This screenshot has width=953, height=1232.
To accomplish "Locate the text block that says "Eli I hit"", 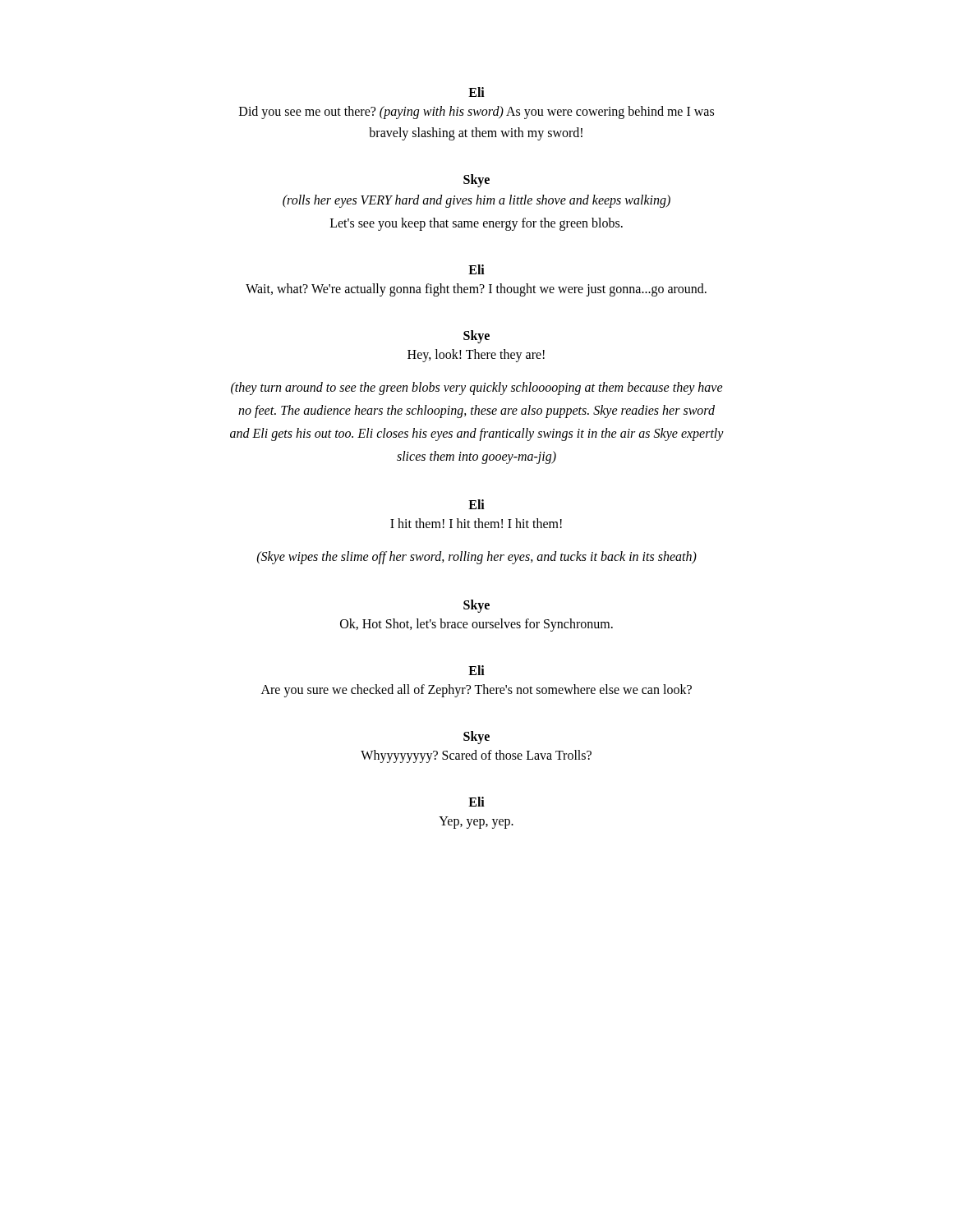I will tap(476, 516).
